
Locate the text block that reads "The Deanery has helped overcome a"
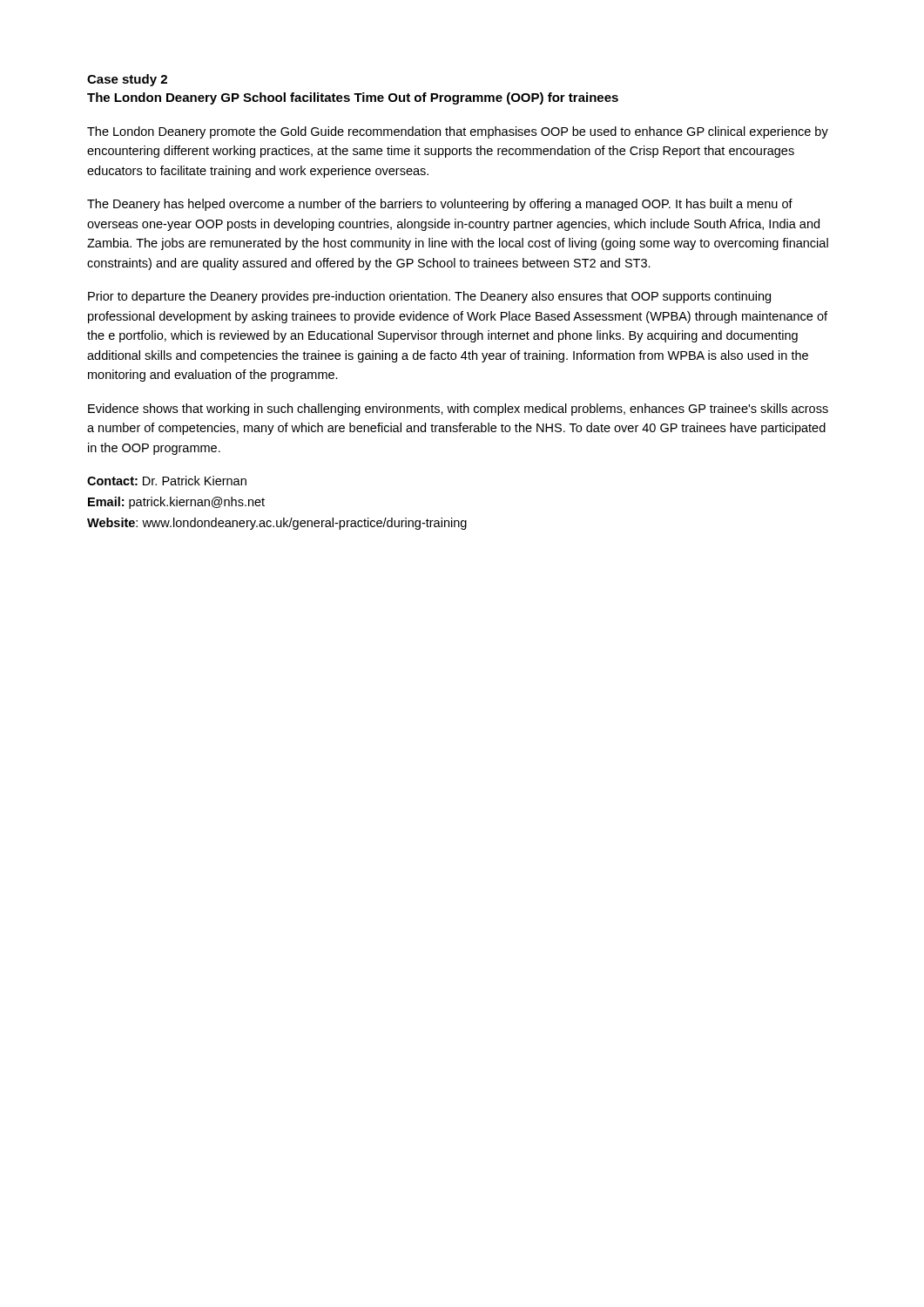pos(462,234)
